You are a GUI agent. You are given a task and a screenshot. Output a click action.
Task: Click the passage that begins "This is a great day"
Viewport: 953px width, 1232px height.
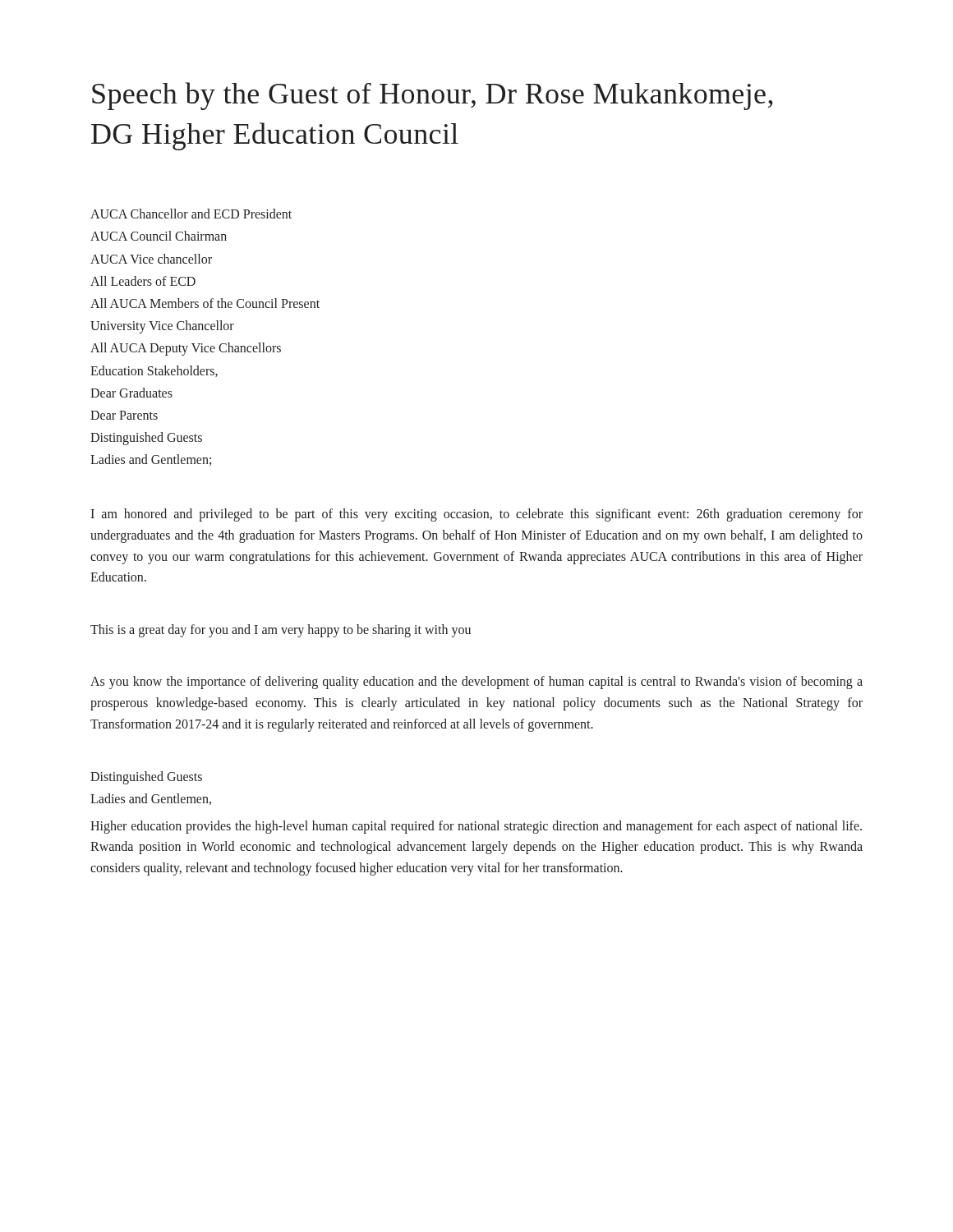click(x=281, y=629)
